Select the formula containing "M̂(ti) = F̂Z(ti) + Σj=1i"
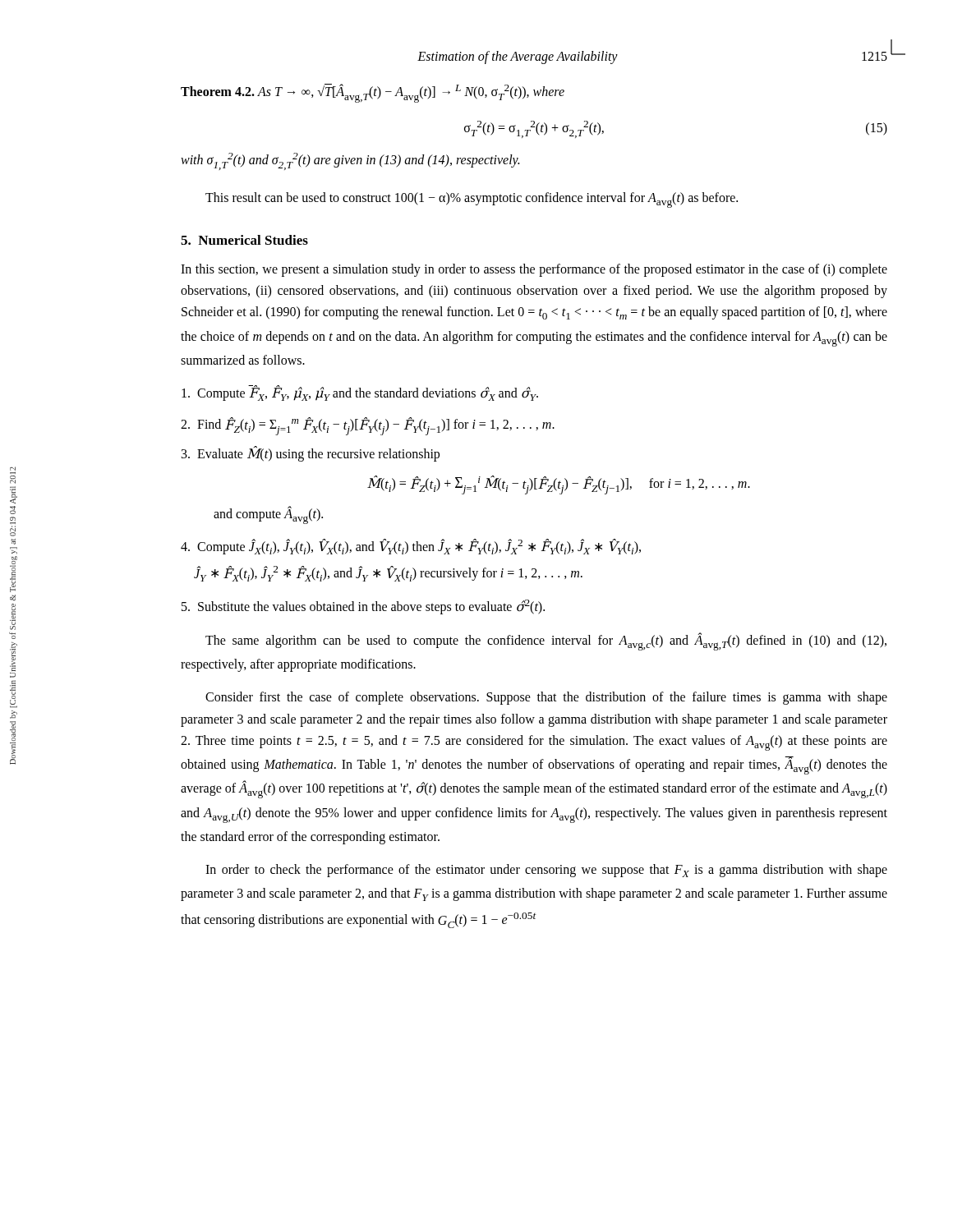Screen dimensions: 1232x953 [559, 484]
